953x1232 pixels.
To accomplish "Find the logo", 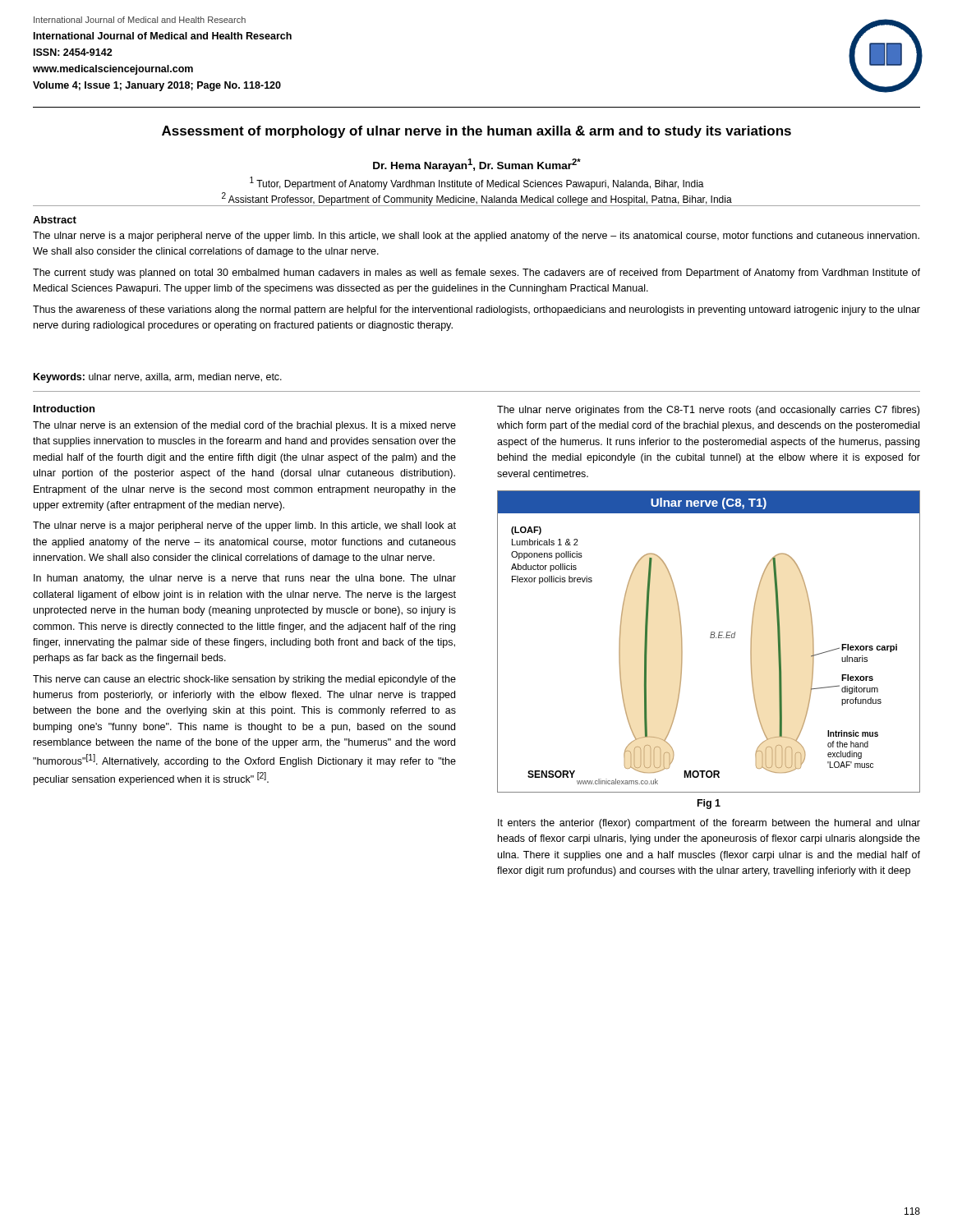I will coord(886,56).
